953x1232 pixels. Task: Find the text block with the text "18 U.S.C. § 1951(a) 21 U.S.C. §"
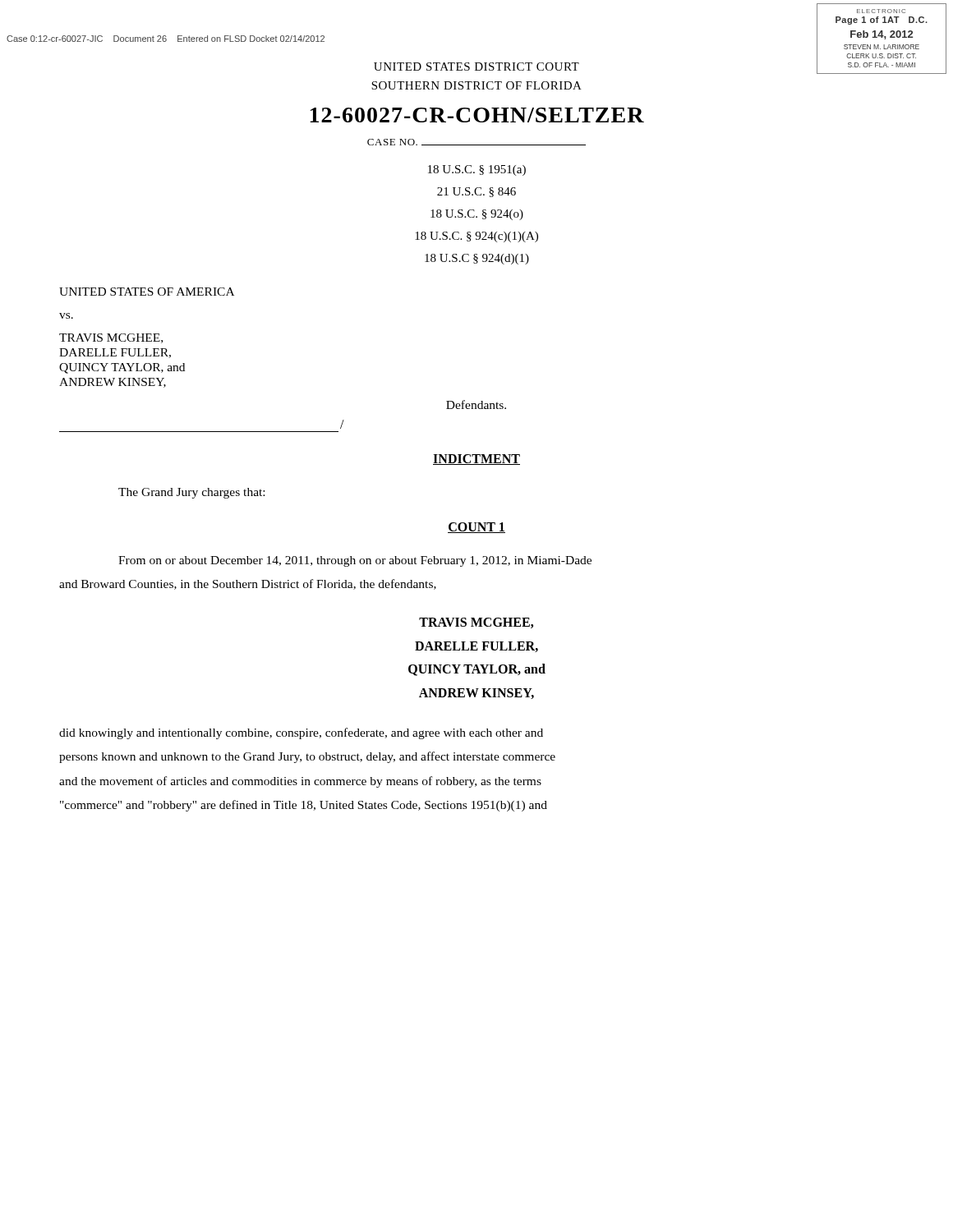pyautogui.click(x=476, y=213)
